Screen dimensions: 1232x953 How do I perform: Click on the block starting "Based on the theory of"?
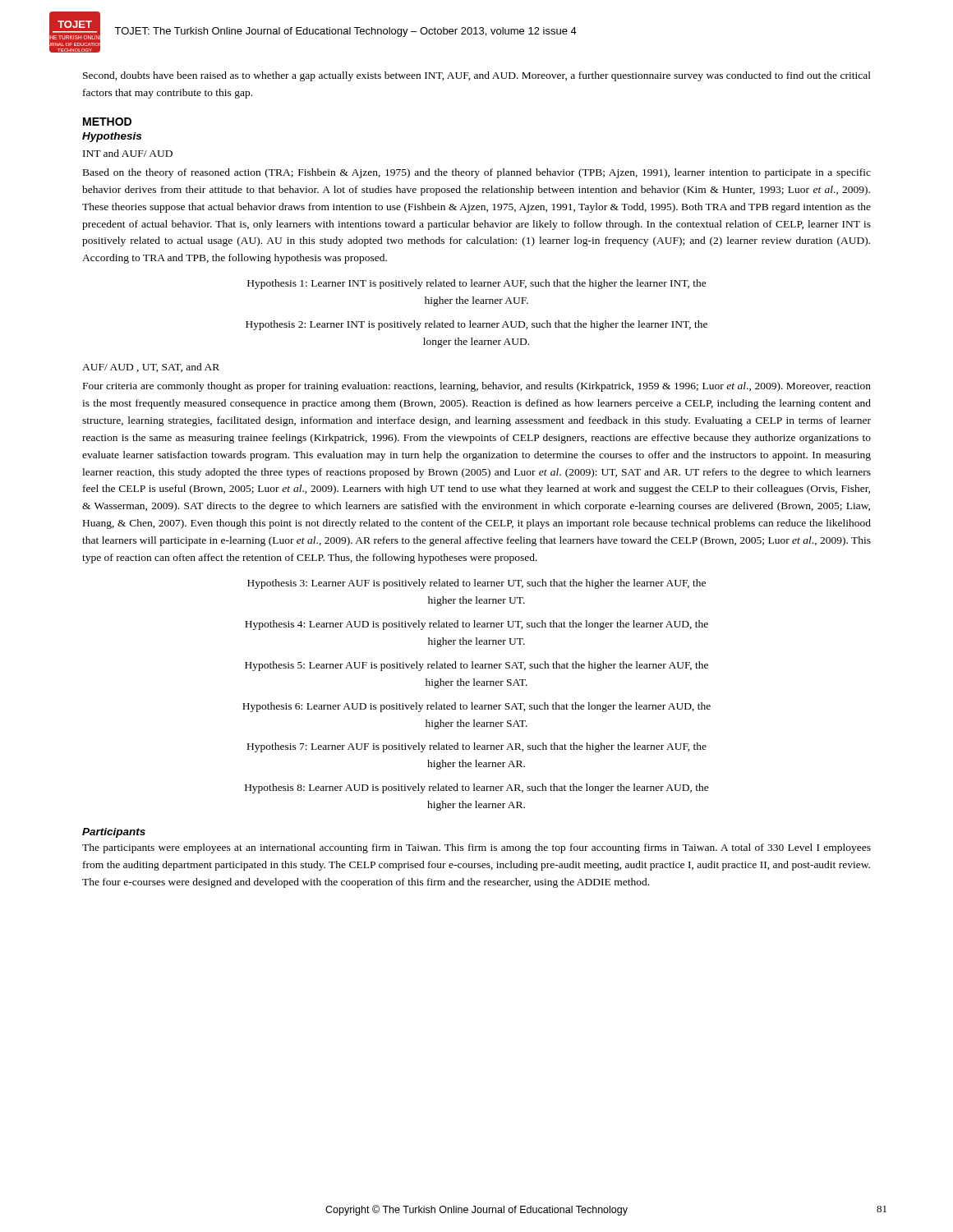pyautogui.click(x=476, y=215)
